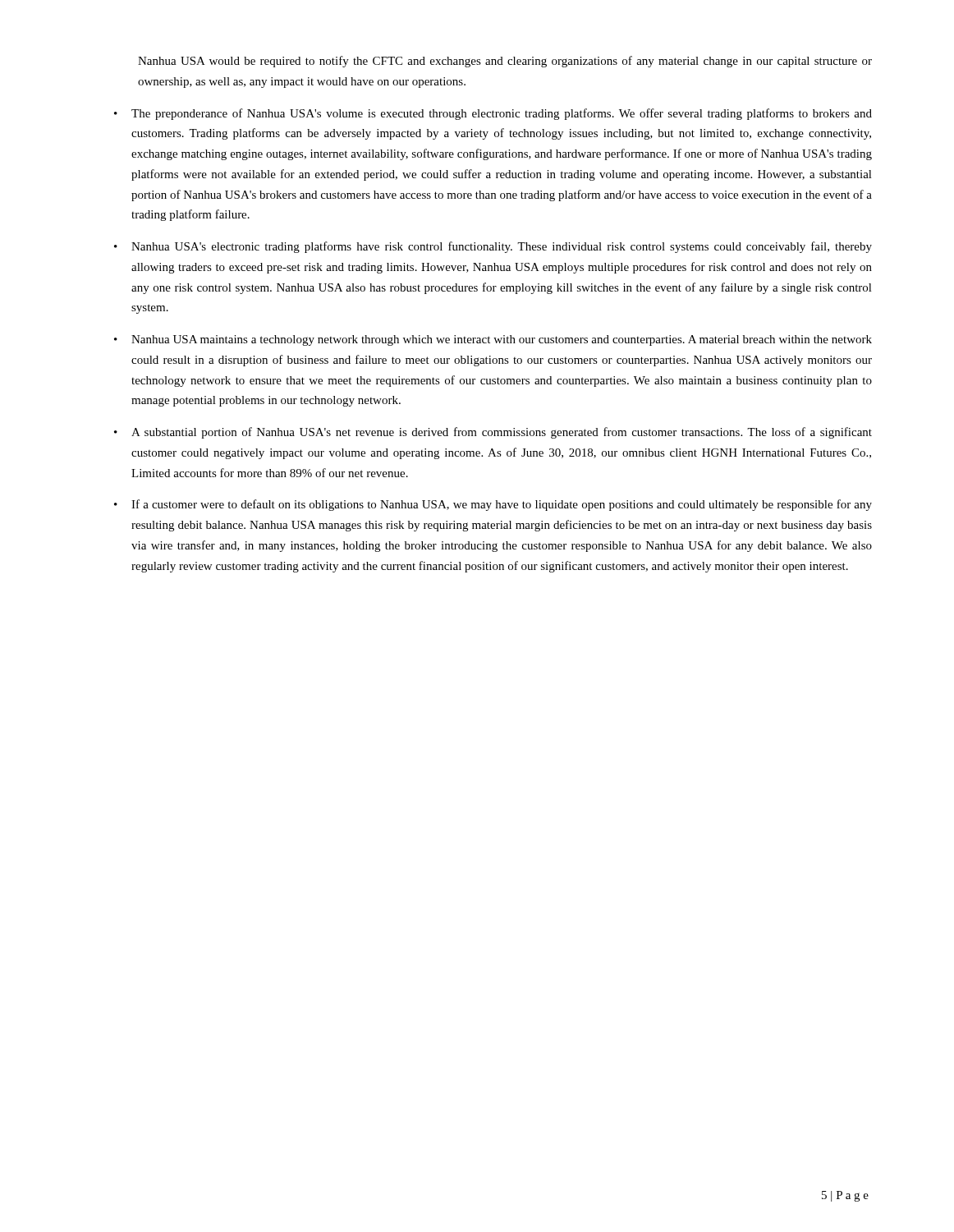Locate the list item that reads "Nanhua USA maintains a technology"
Viewport: 954px width, 1232px height.
(502, 370)
